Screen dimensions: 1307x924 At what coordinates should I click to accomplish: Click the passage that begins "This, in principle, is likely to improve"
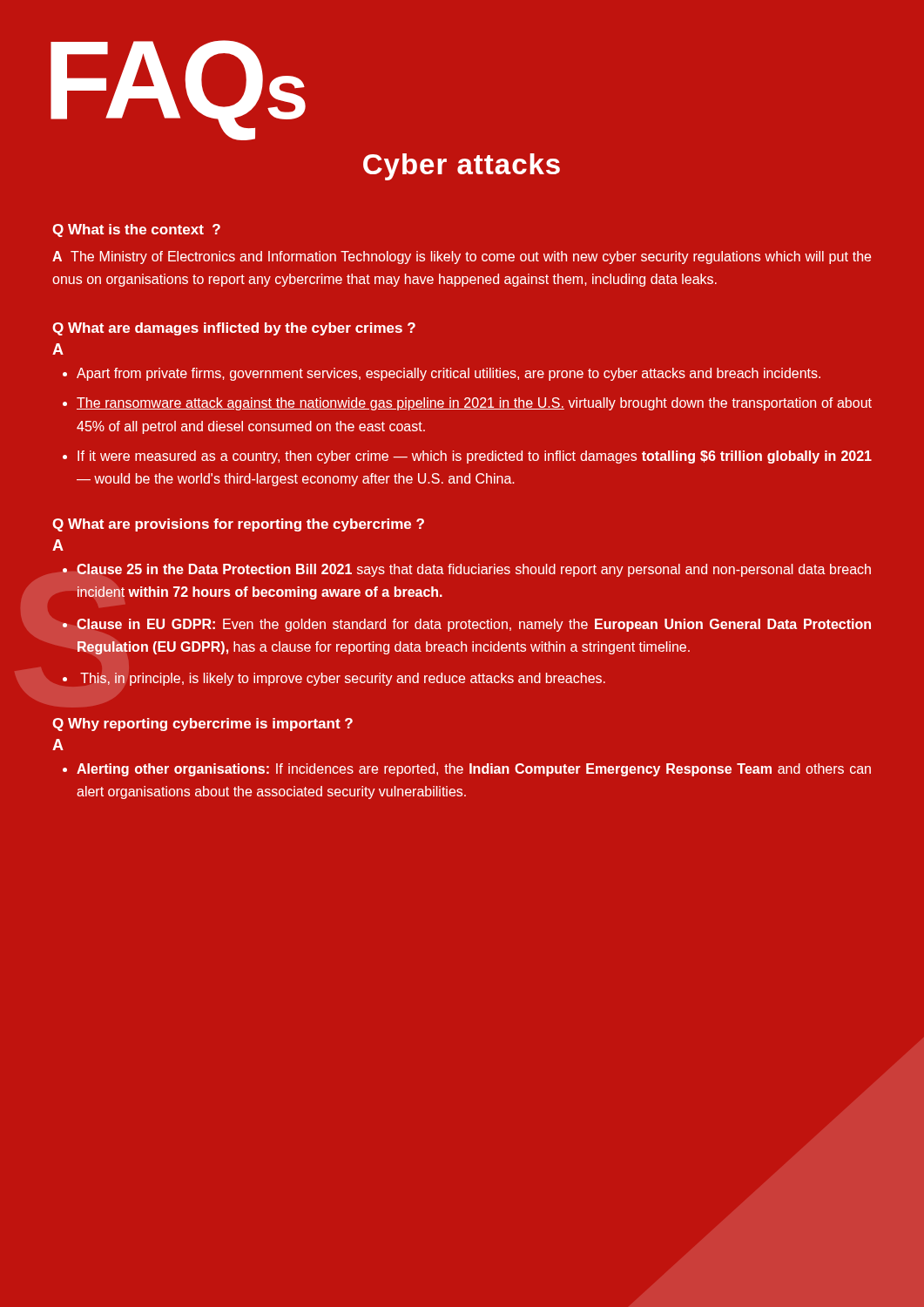[341, 679]
